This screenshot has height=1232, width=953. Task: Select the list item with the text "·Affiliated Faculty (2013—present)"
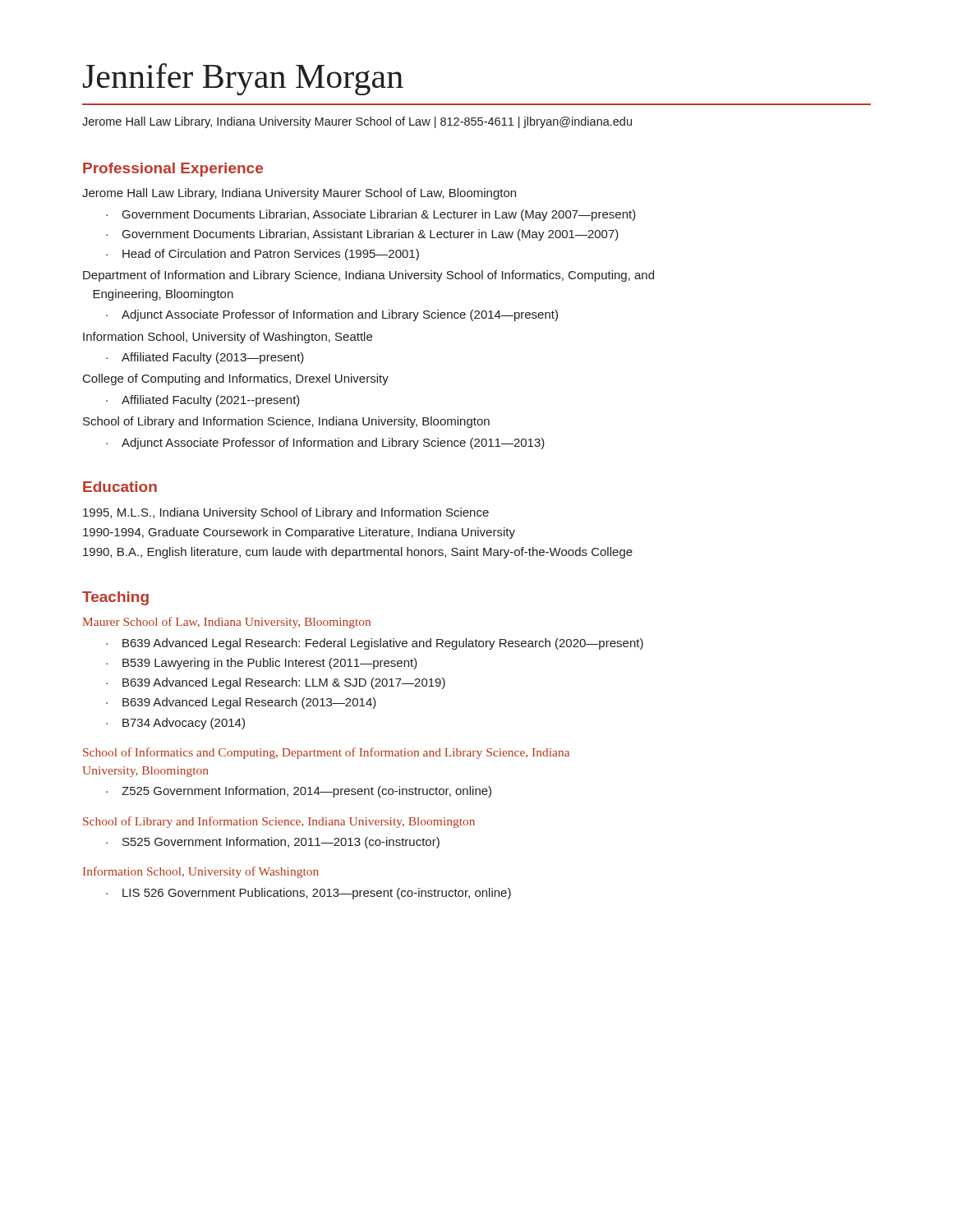click(x=205, y=358)
